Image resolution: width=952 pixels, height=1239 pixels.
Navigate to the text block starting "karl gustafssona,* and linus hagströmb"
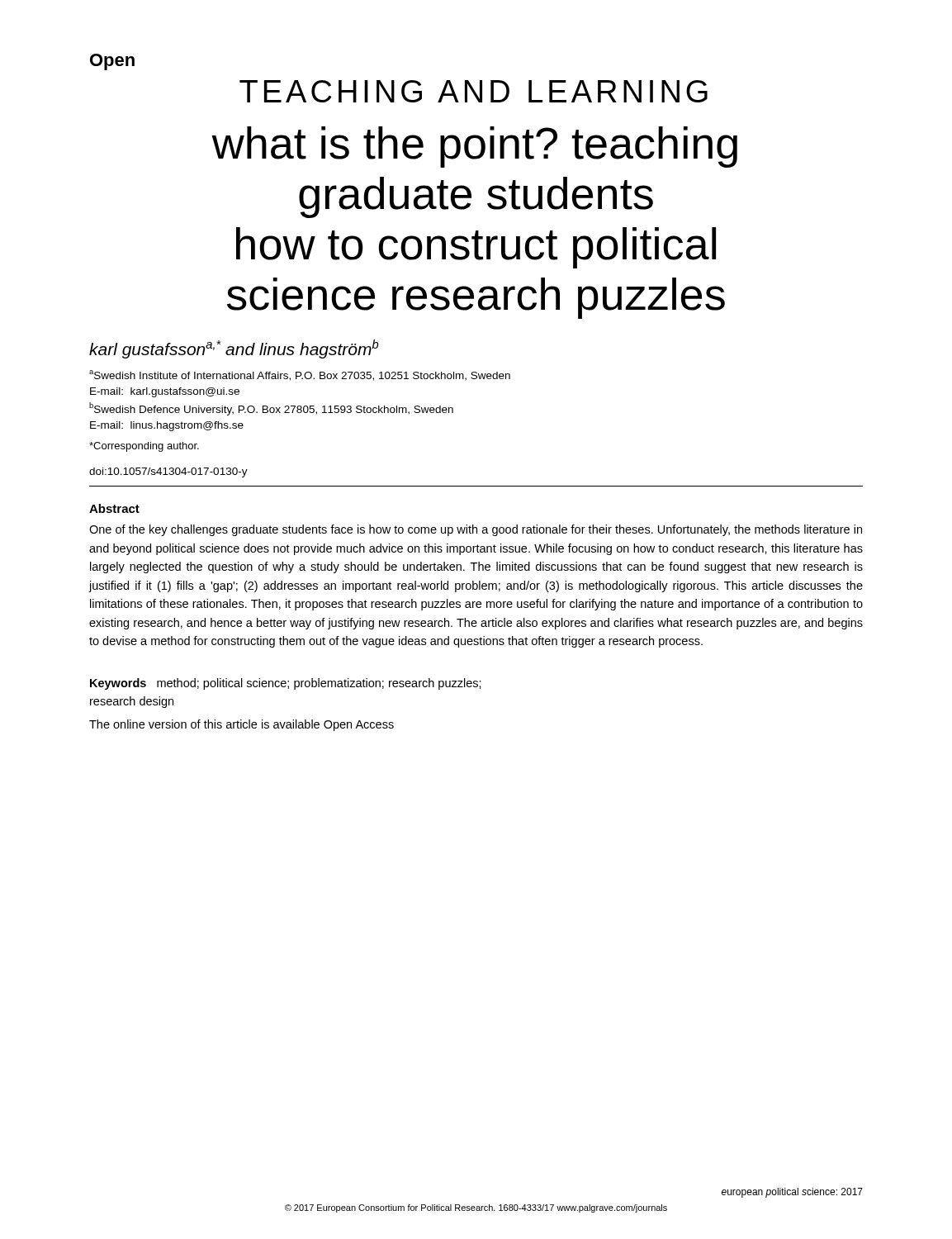click(x=234, y=348)
